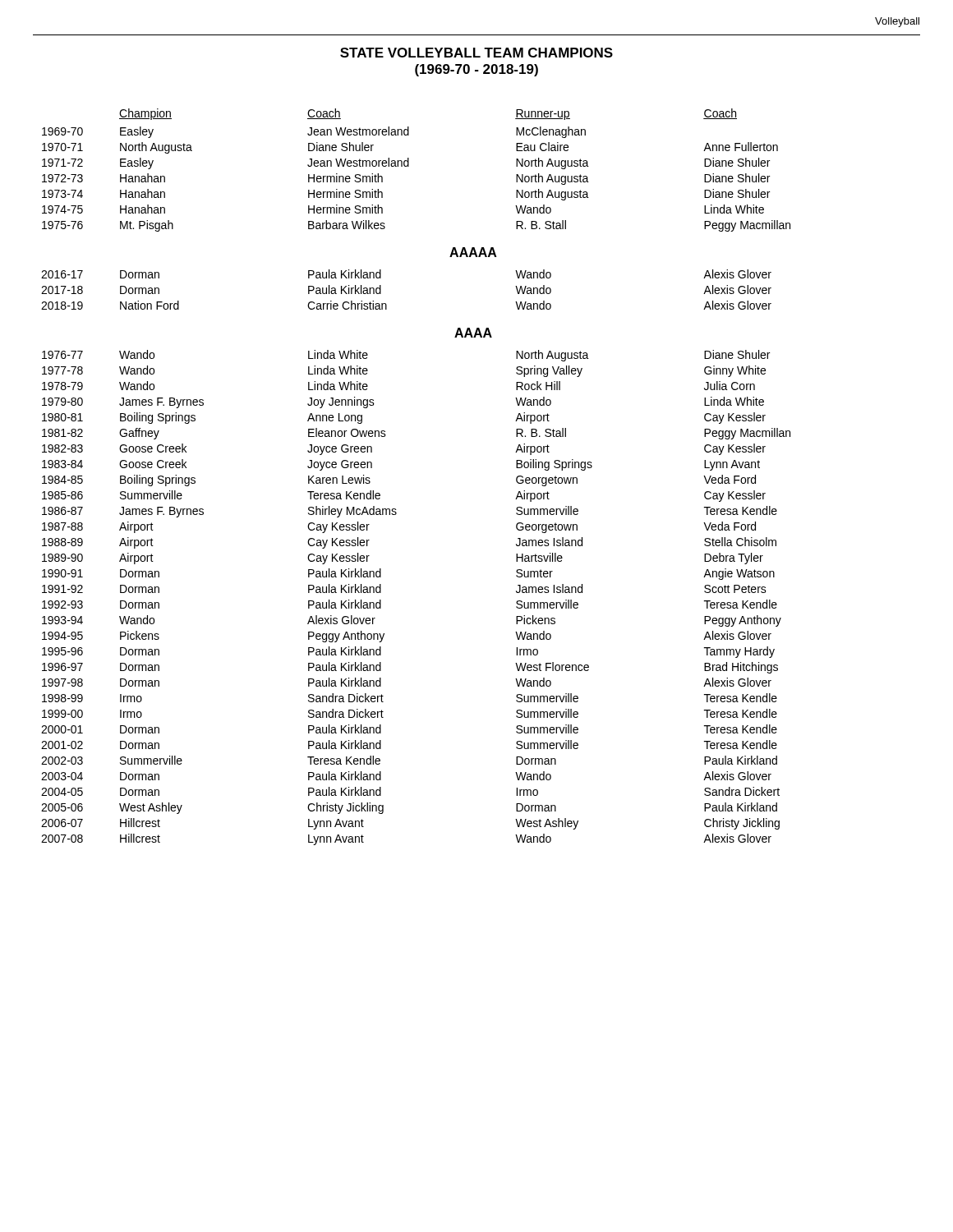This screenshot has height=1232, width=953.
Task: Click the title that begins "STATE VOLLEYBALL TEAM CHAMPIONS(1969-70 -"
Action: [476, 62]
